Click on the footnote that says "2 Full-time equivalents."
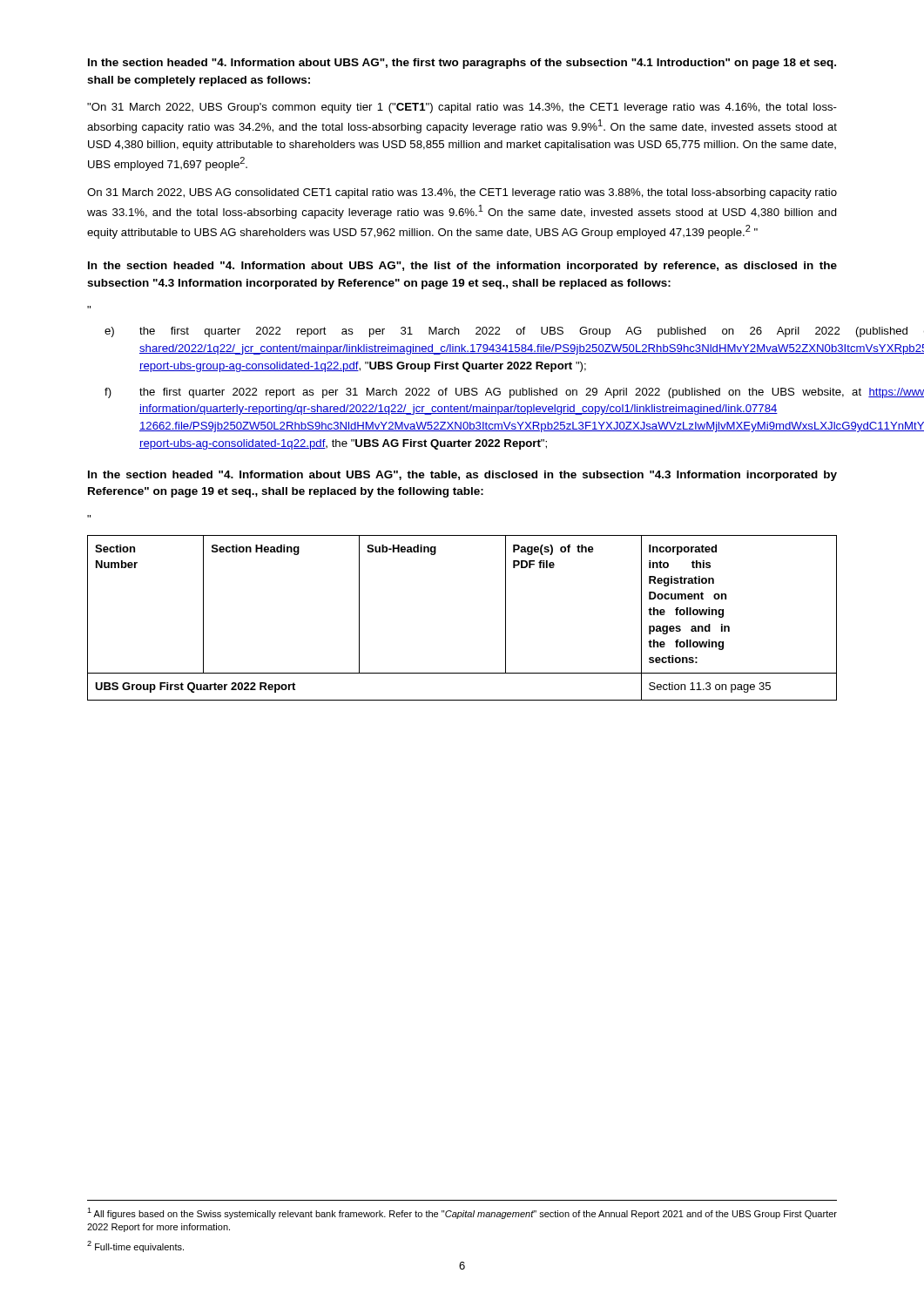The width and height of the screenshot is (924, 1307). click(136, 1246)
